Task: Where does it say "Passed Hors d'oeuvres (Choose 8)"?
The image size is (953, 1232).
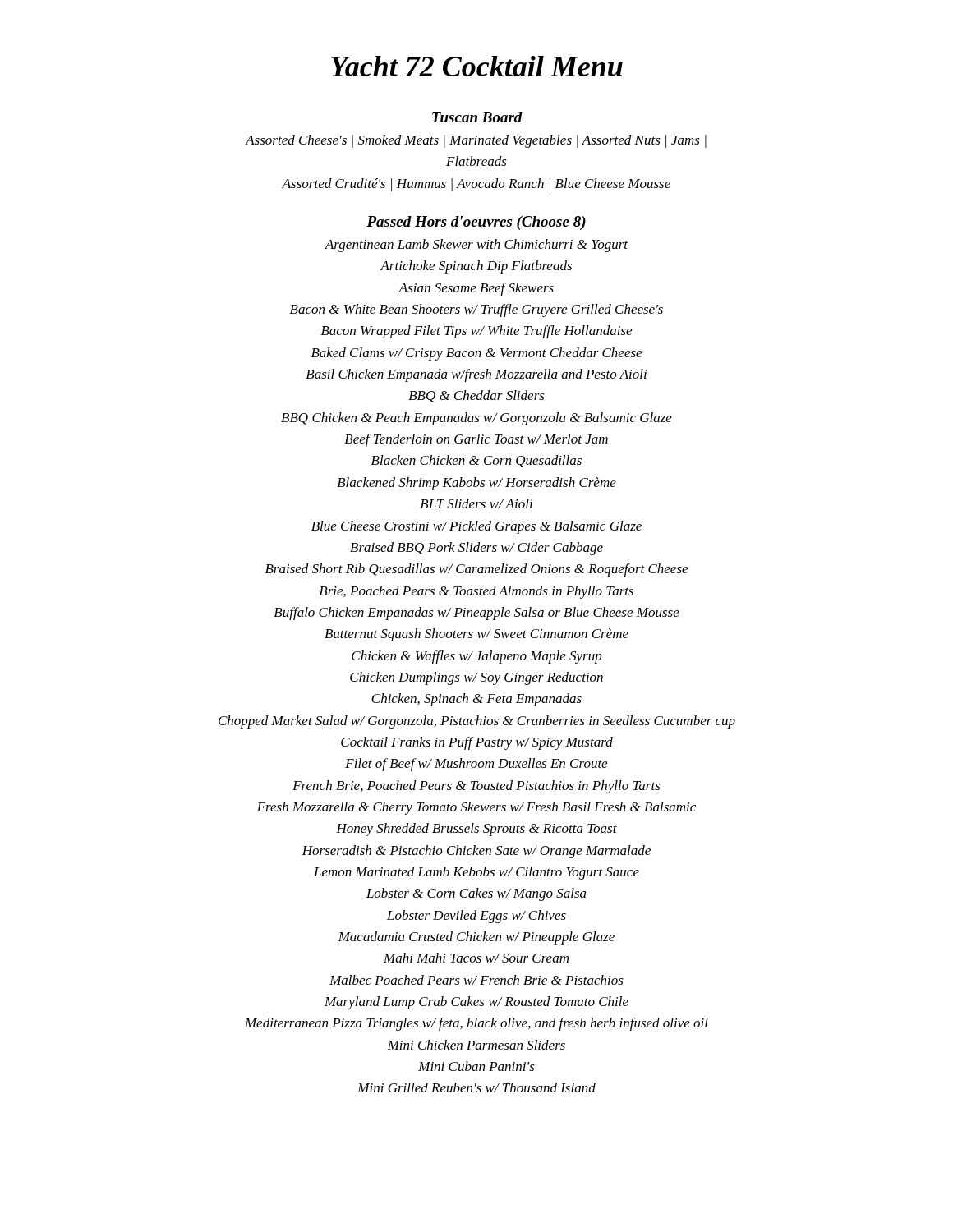Action: (x=476, y=221)
